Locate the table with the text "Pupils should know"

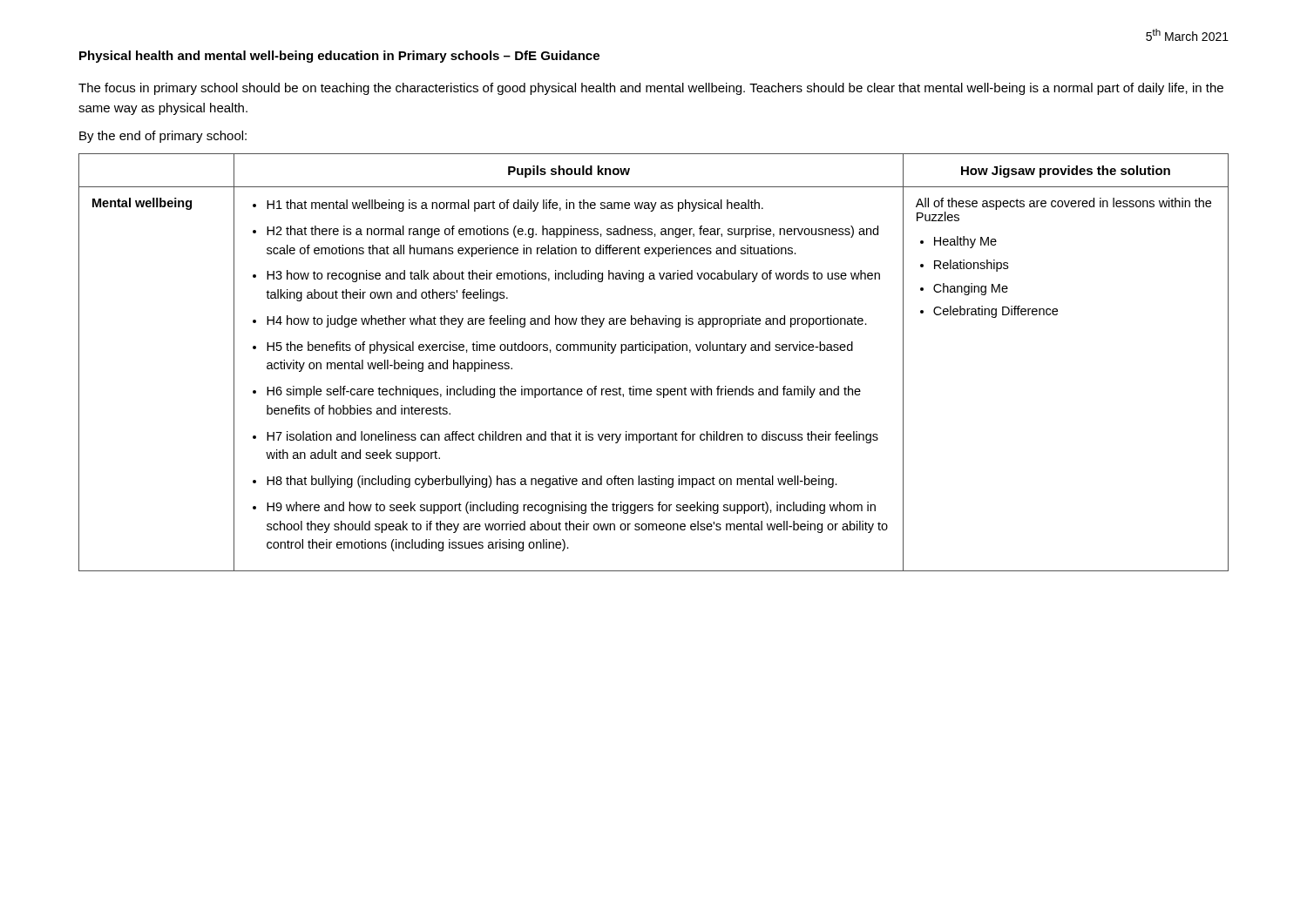tap(654, 362)
